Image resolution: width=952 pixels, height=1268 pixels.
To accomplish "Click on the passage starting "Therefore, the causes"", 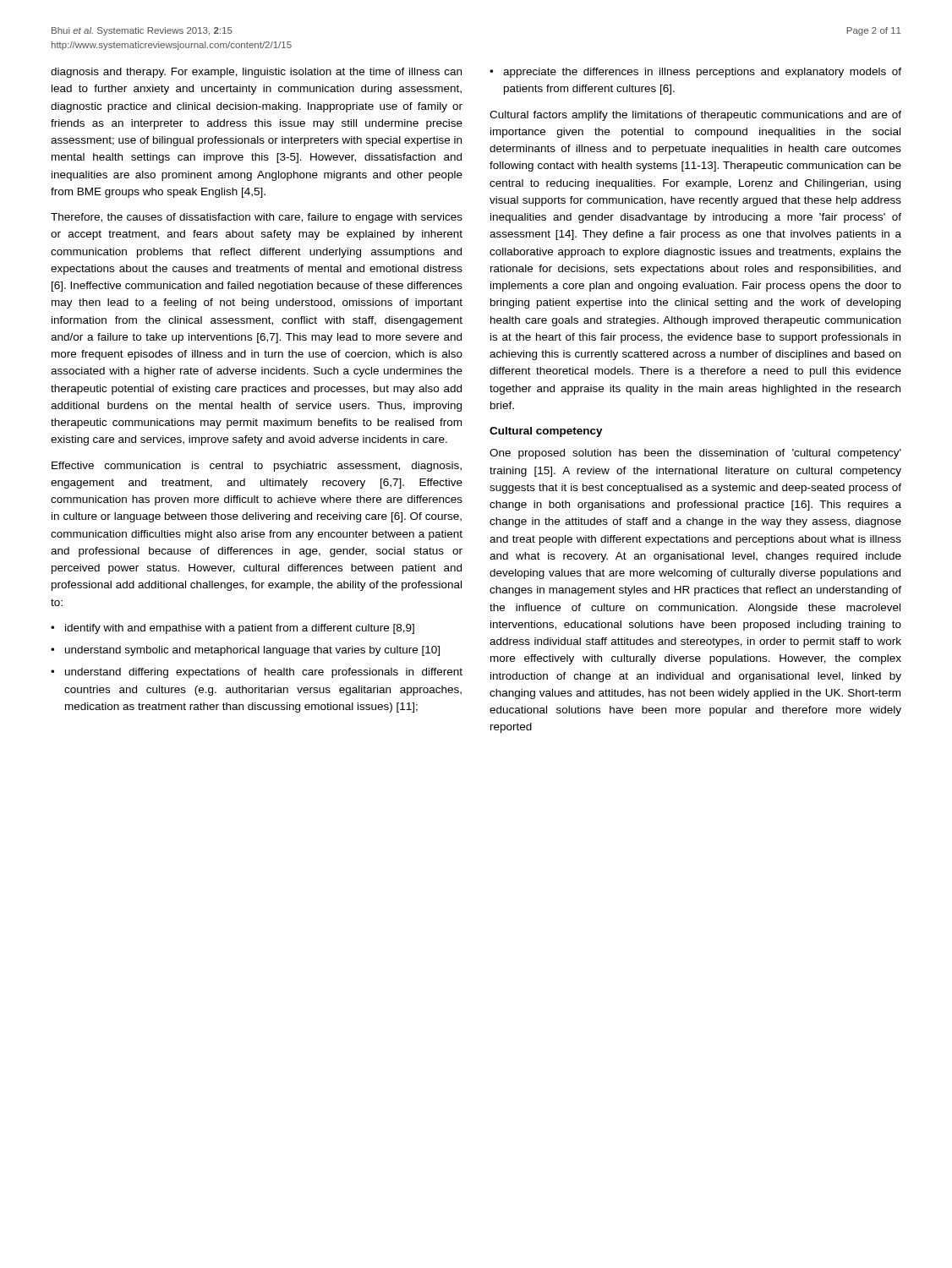I will [x=257, y=329].
